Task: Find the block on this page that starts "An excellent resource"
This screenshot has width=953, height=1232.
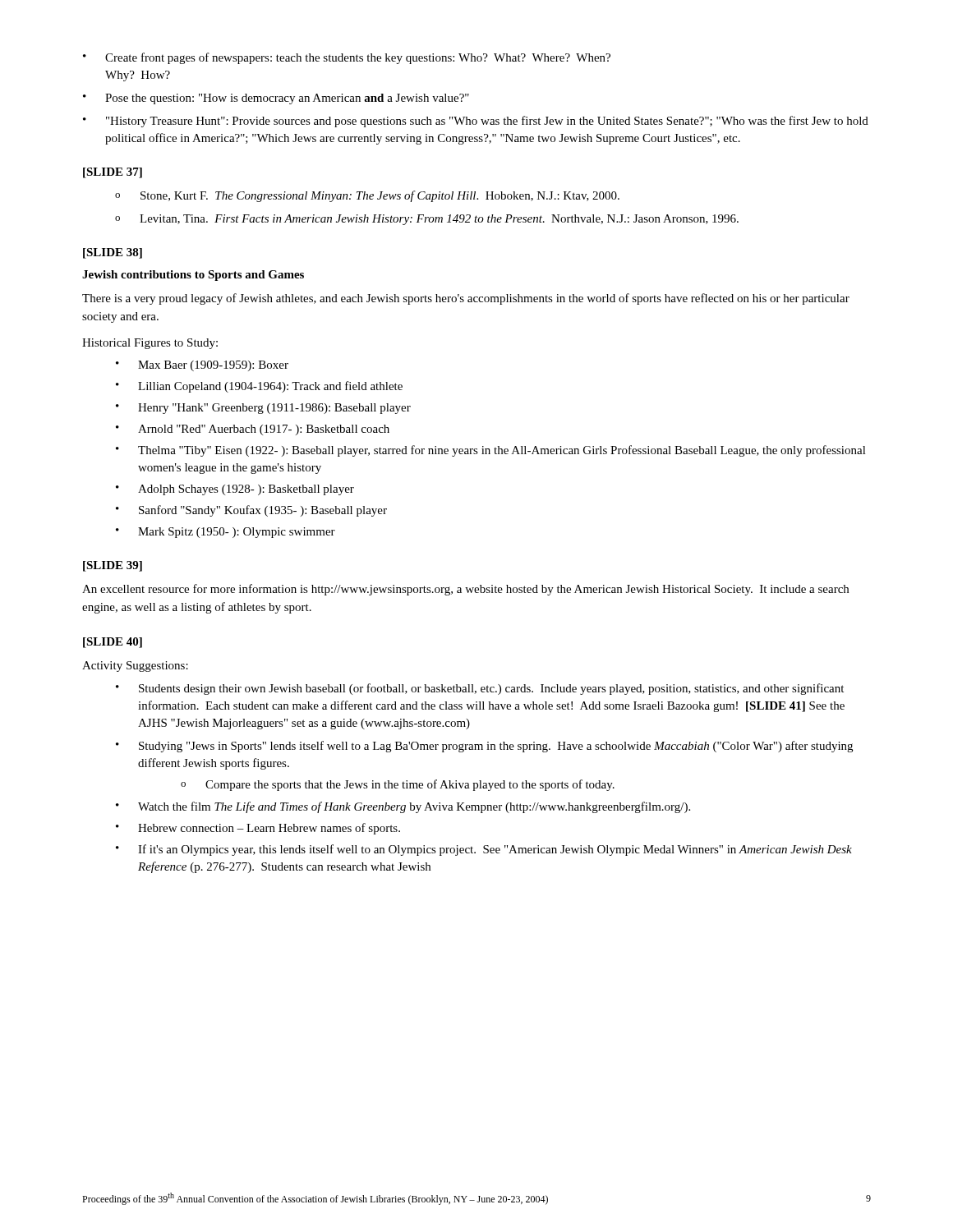Action: click(x=476, y=599)
